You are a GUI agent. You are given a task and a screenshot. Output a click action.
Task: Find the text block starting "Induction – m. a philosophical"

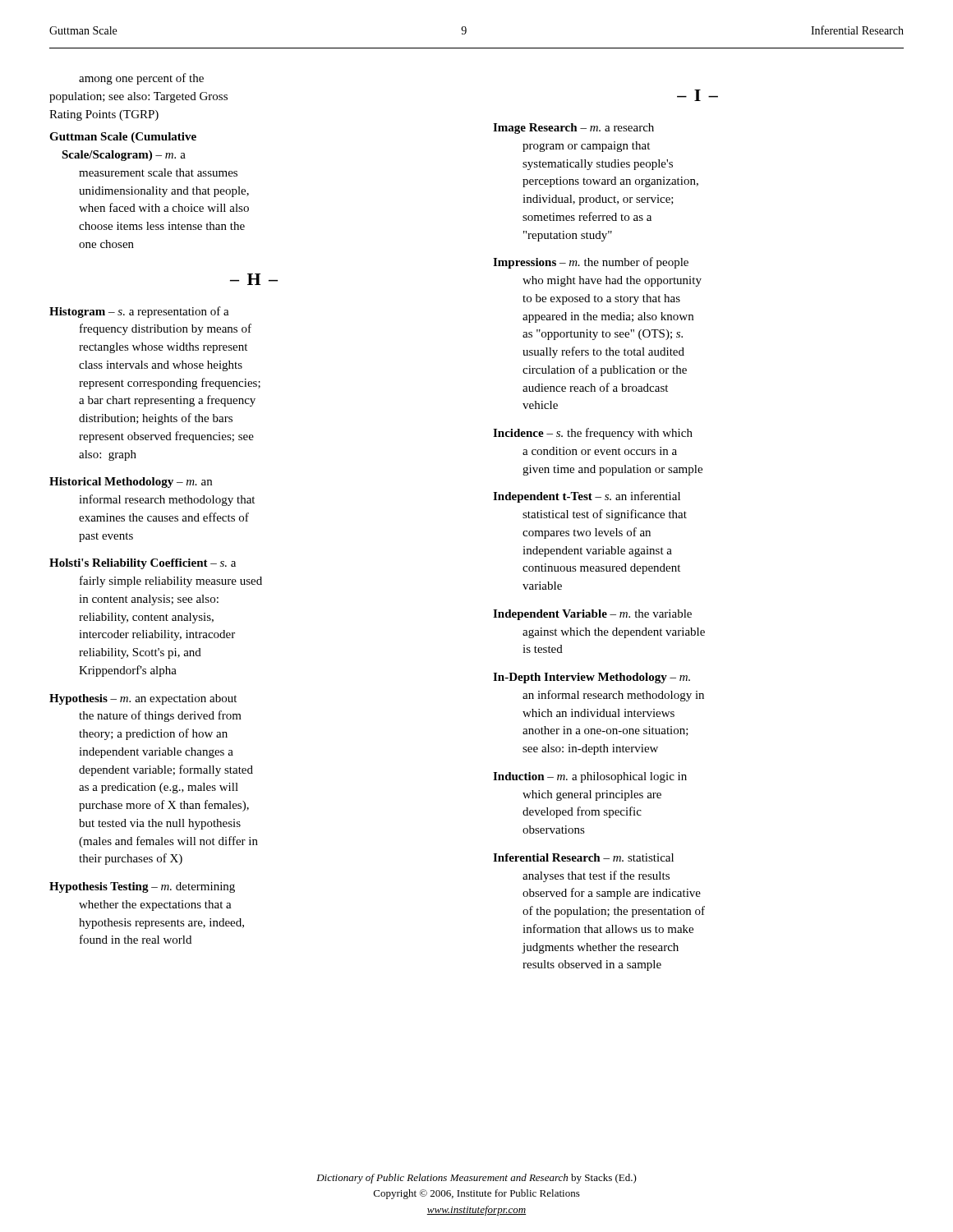coord(590,777)
